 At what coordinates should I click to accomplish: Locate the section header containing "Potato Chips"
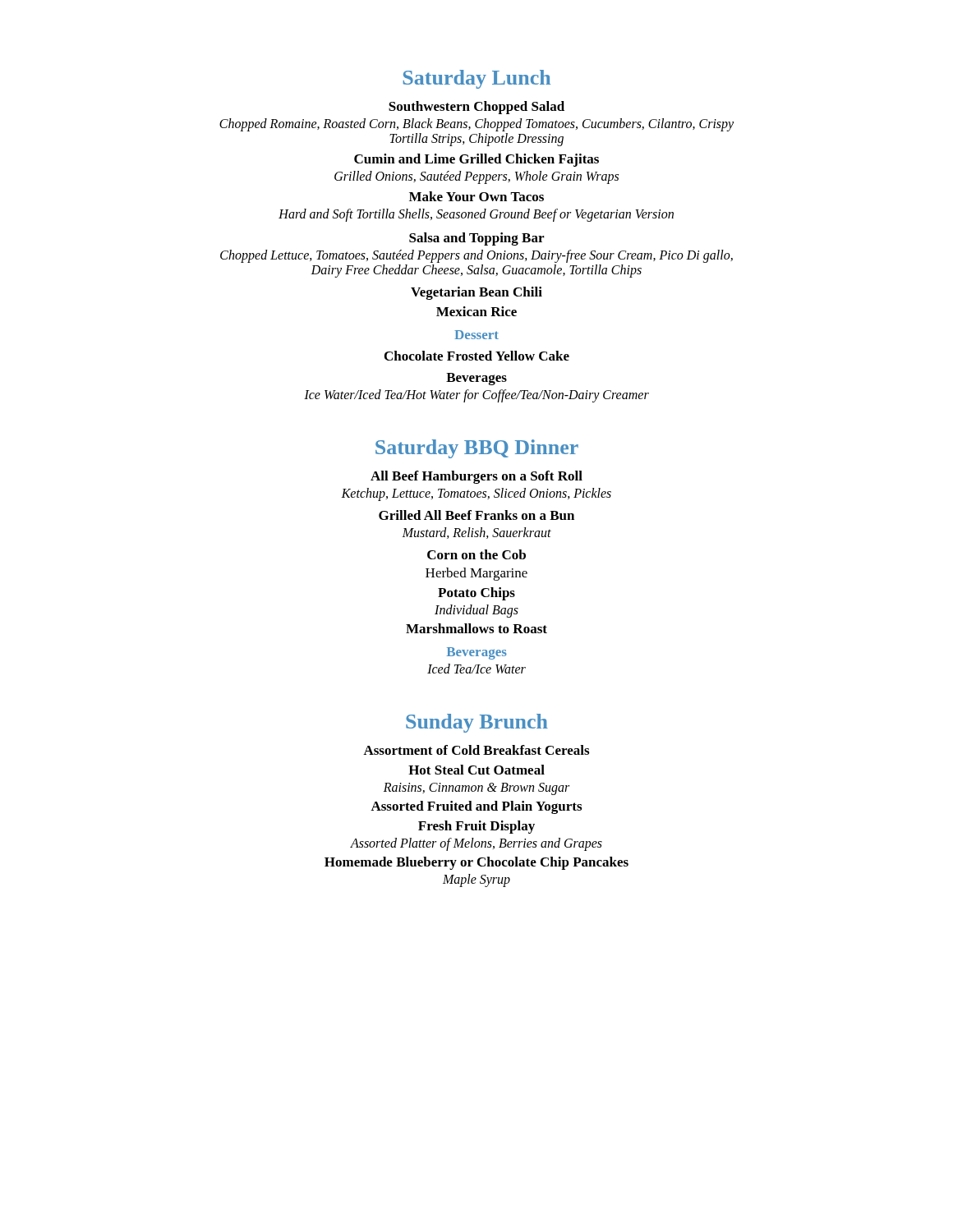coord(476,593)
